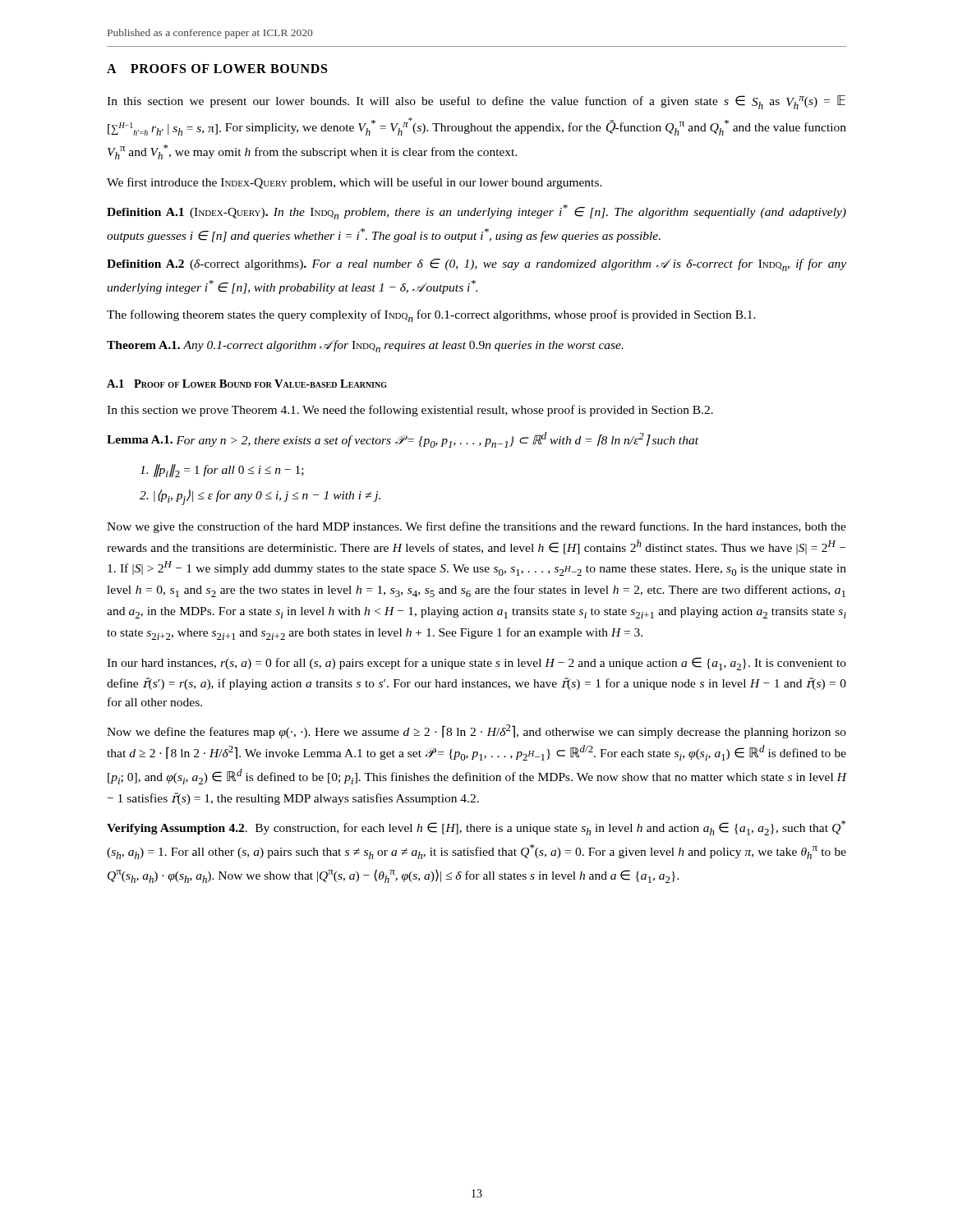Where does it say "A Proofs of Lower Bounds"?

tap(218, 69)
